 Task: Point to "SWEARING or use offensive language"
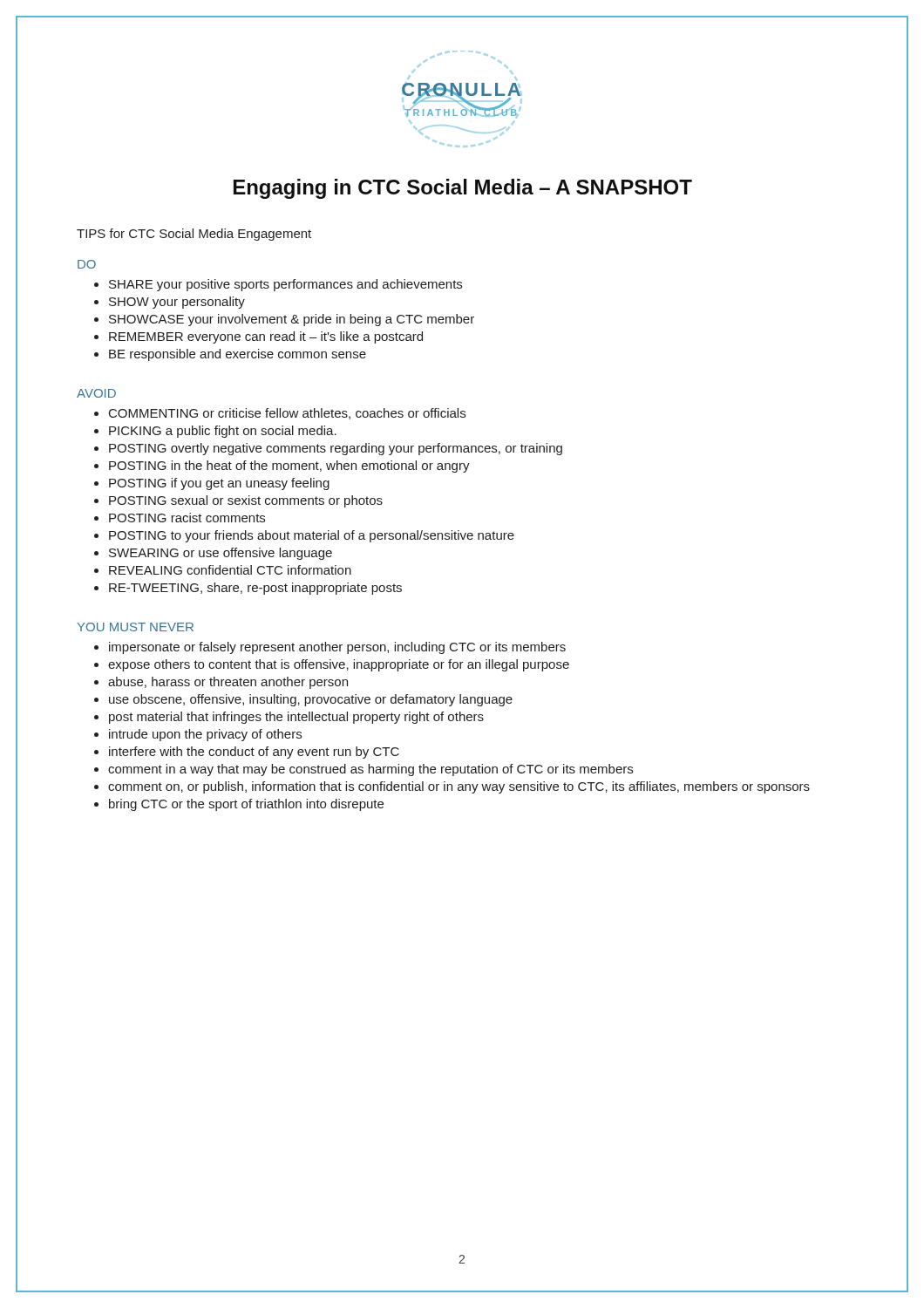(x=220, y=552)
